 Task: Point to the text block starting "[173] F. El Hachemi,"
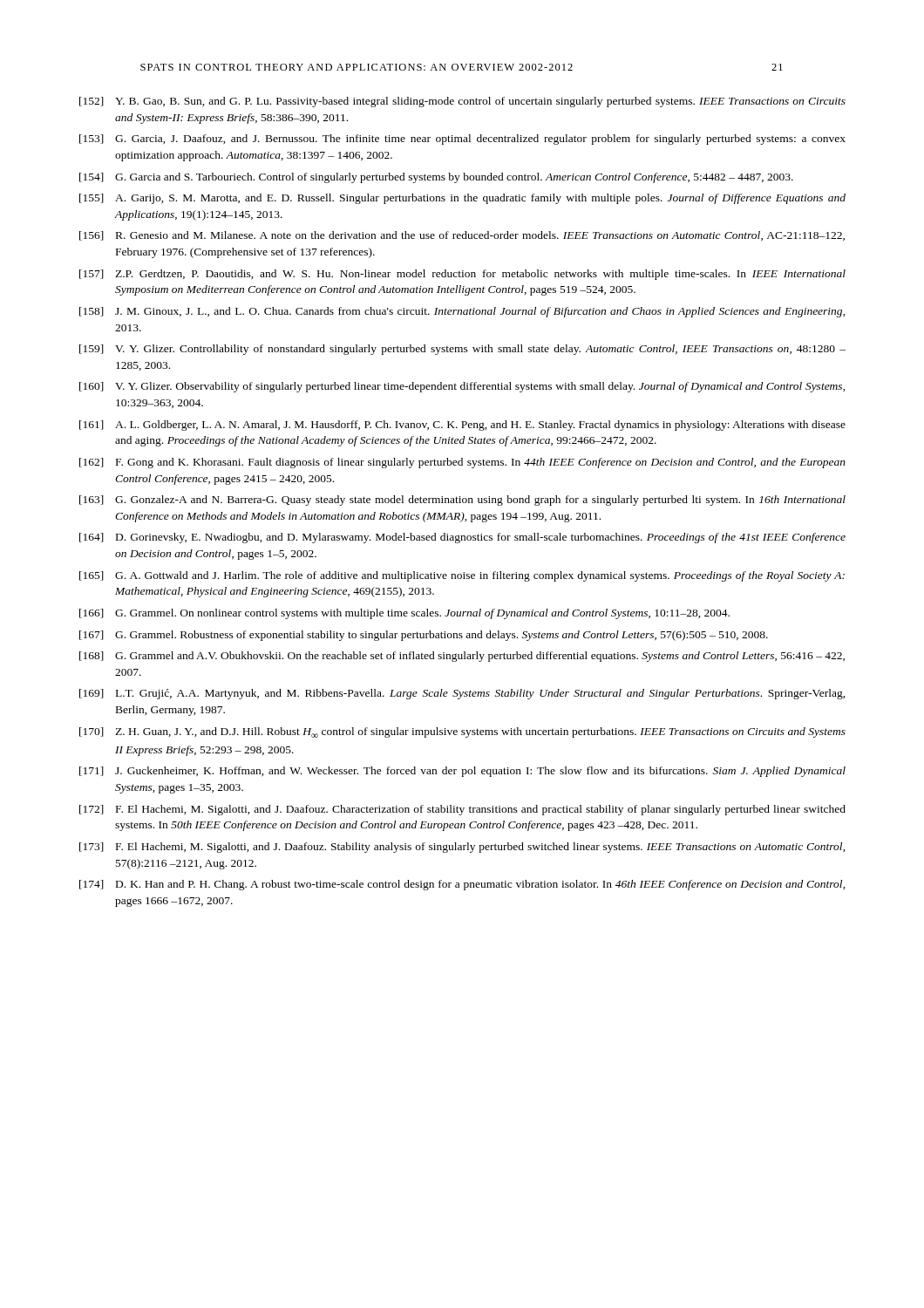click(x=462, y=855)
